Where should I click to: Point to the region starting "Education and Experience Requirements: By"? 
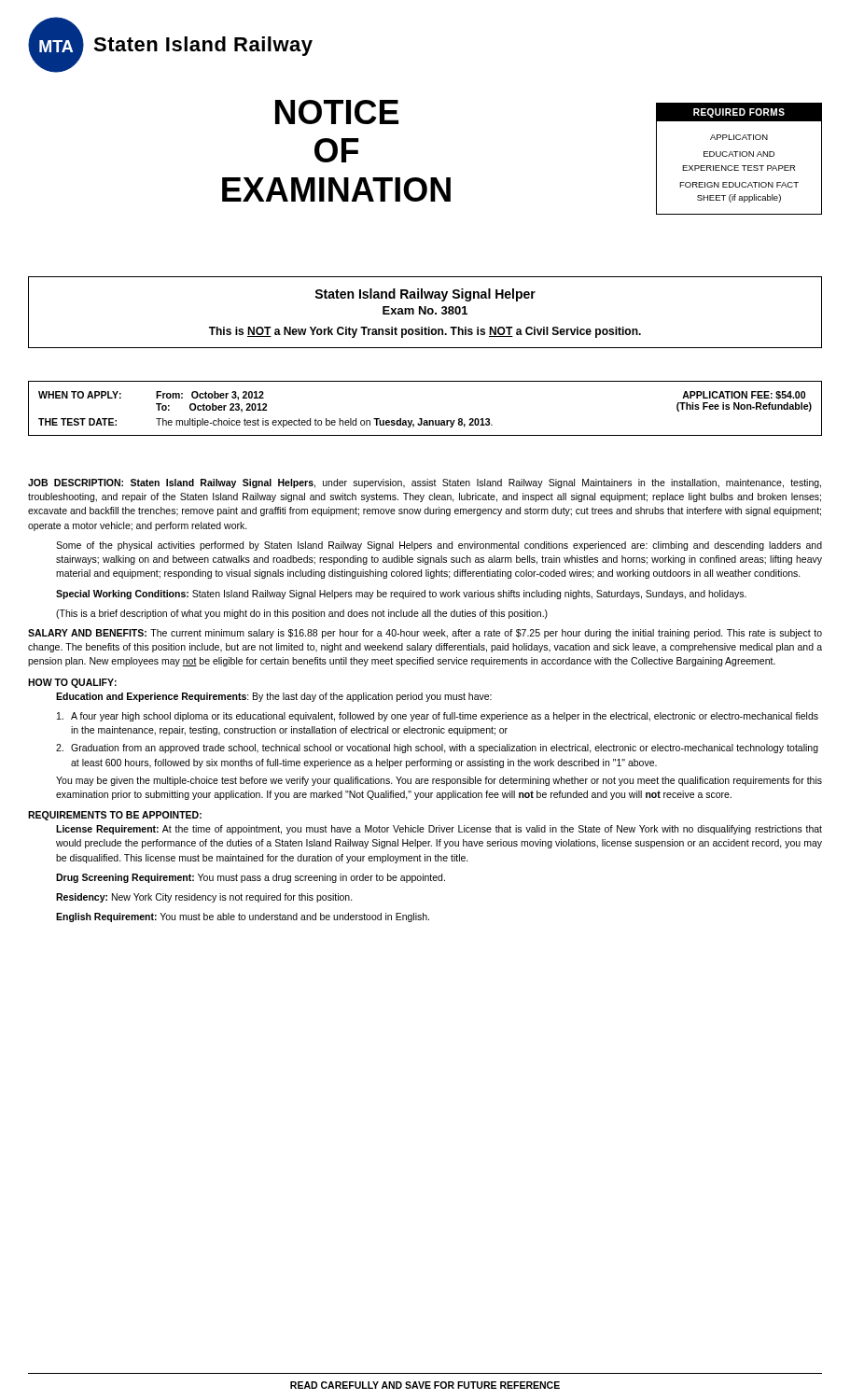(x=274, y=696)
